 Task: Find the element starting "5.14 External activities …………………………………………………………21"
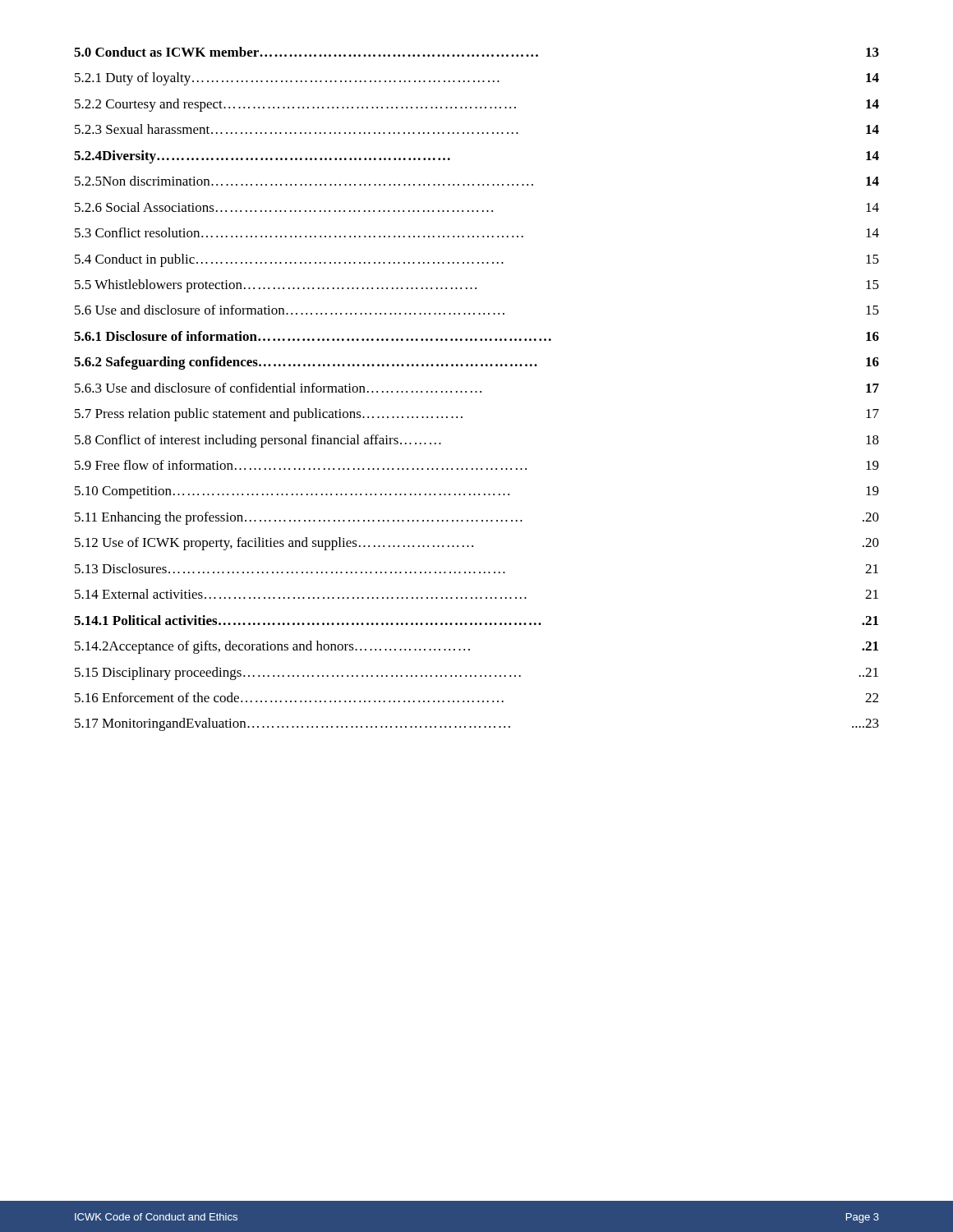point(476,595)
